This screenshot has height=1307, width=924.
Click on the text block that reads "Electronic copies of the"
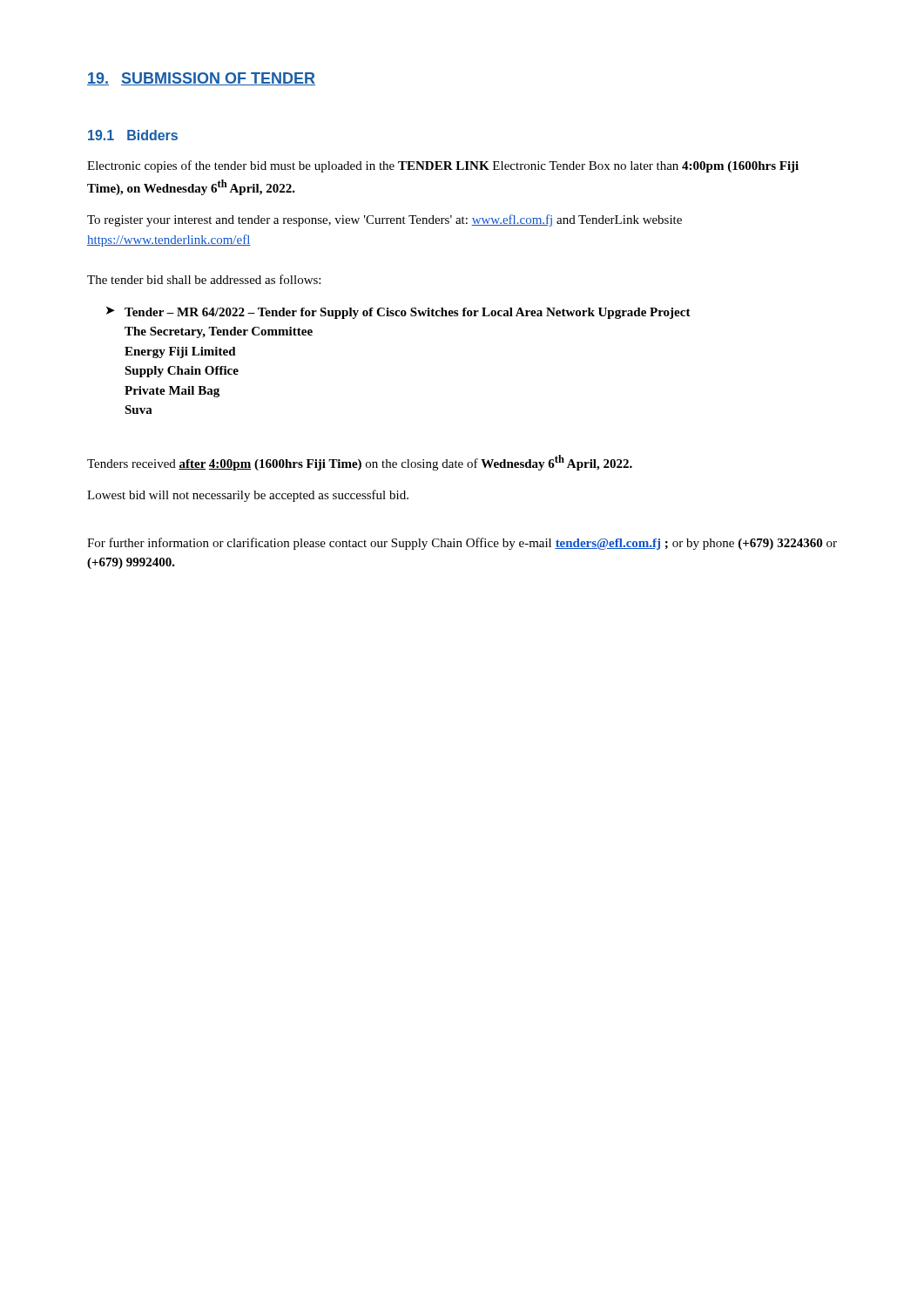tap(443, 177)
